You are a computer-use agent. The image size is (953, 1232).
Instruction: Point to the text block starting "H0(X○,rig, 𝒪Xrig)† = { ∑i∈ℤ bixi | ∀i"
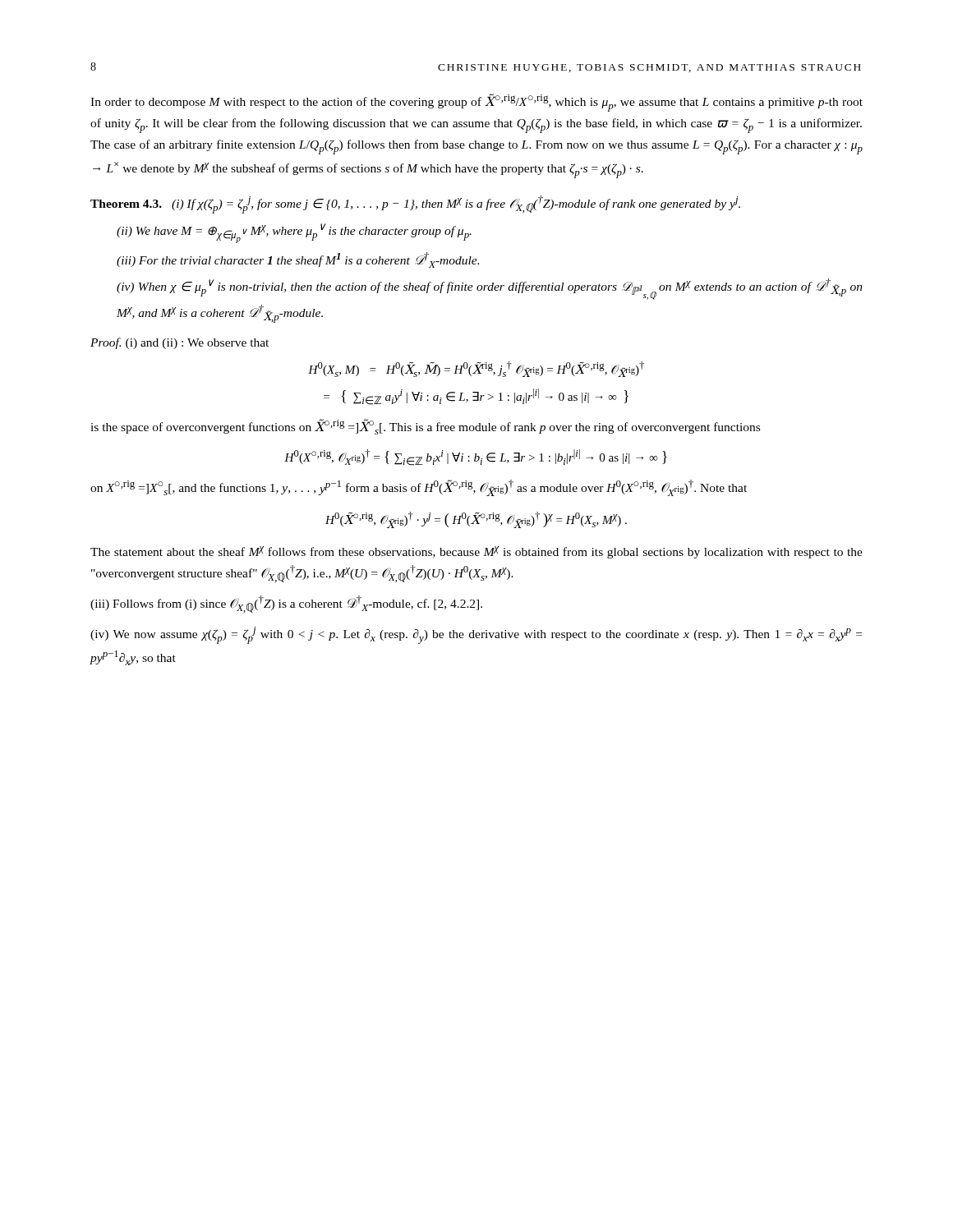476,458
